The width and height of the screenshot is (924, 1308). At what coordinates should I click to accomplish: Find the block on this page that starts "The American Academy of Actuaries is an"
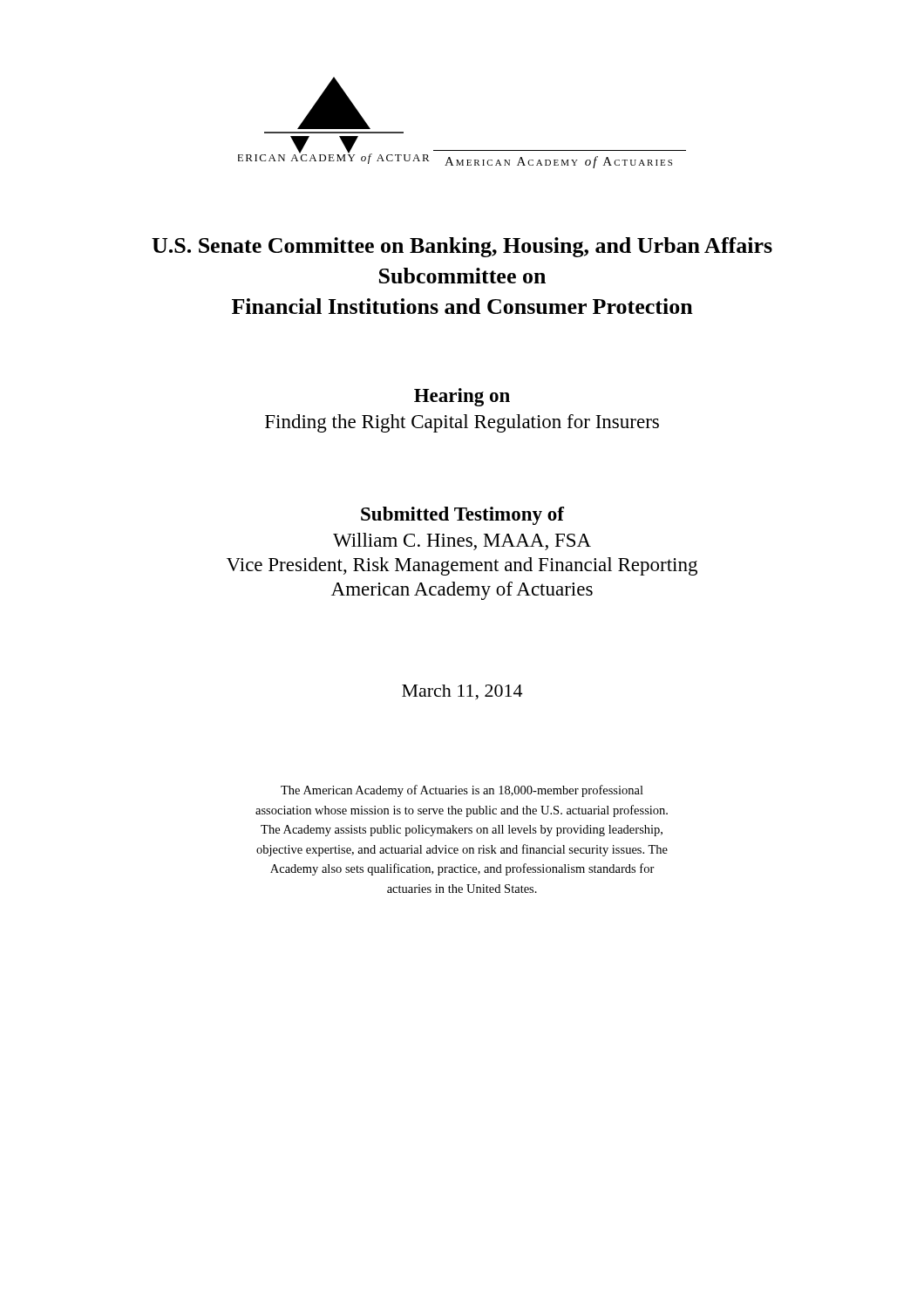[462, 839]
